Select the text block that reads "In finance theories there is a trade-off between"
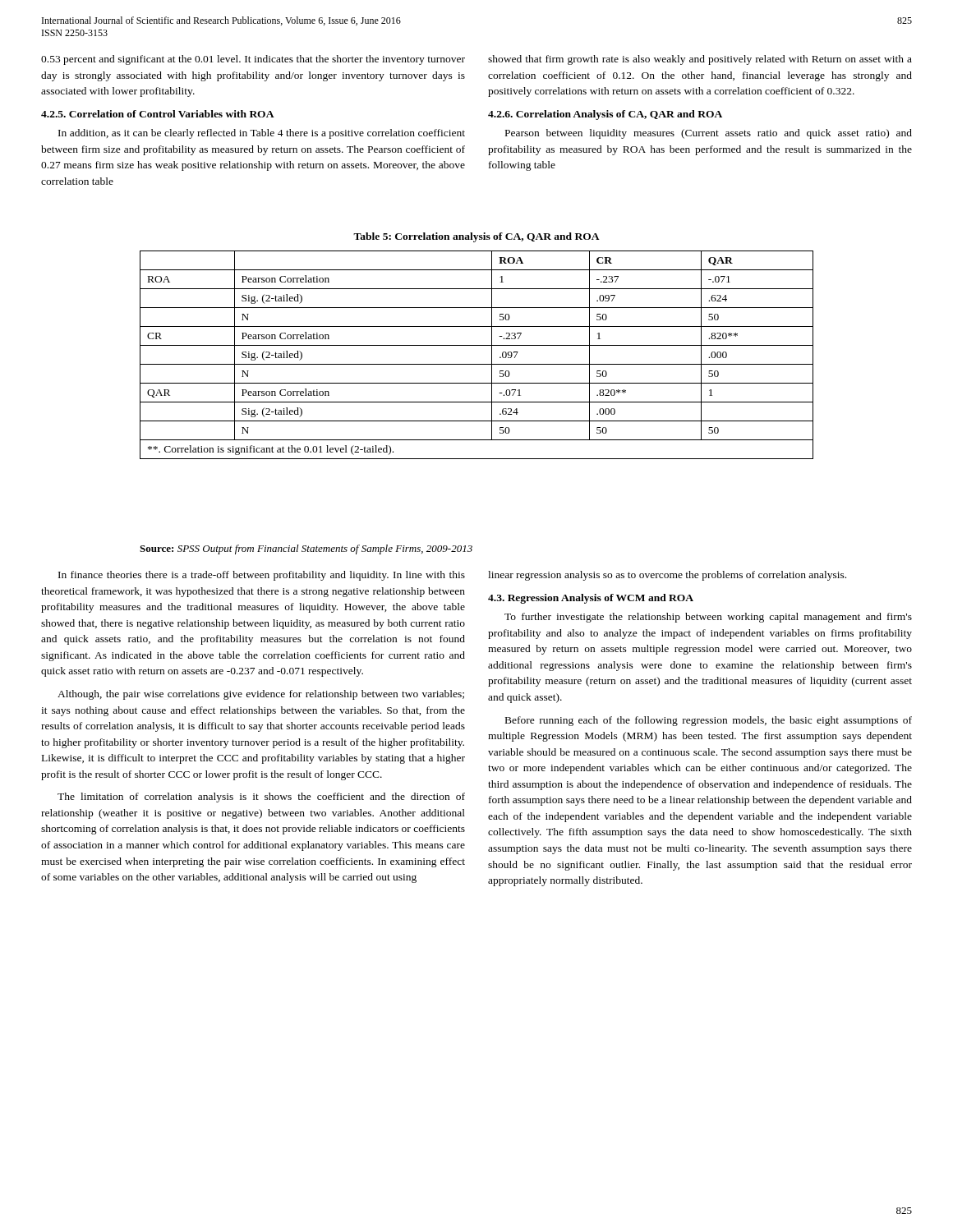The height and width of the screenshot is (1232, 953). point(253,623)
